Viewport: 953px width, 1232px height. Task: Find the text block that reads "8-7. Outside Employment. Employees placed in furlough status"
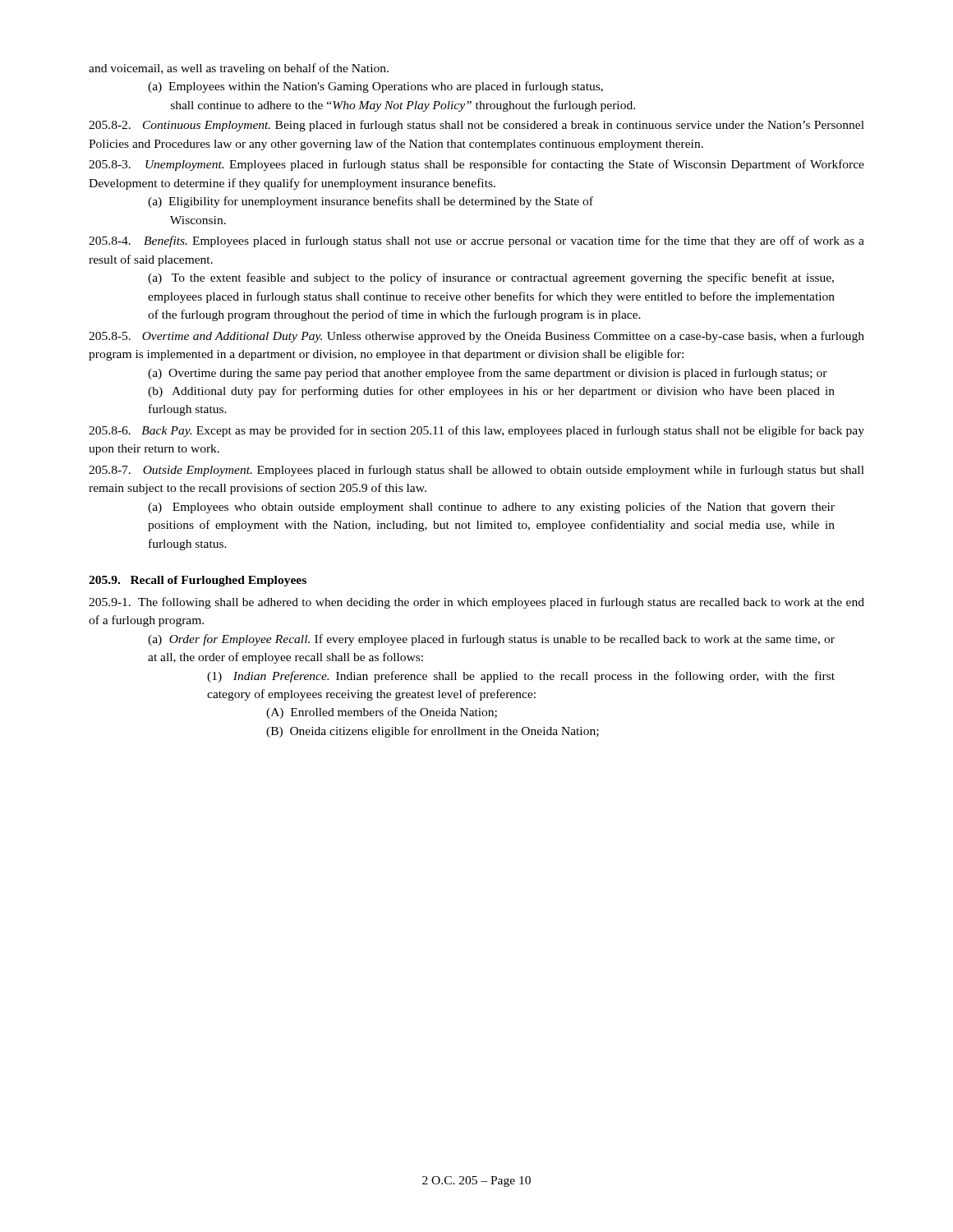(476, 478)
